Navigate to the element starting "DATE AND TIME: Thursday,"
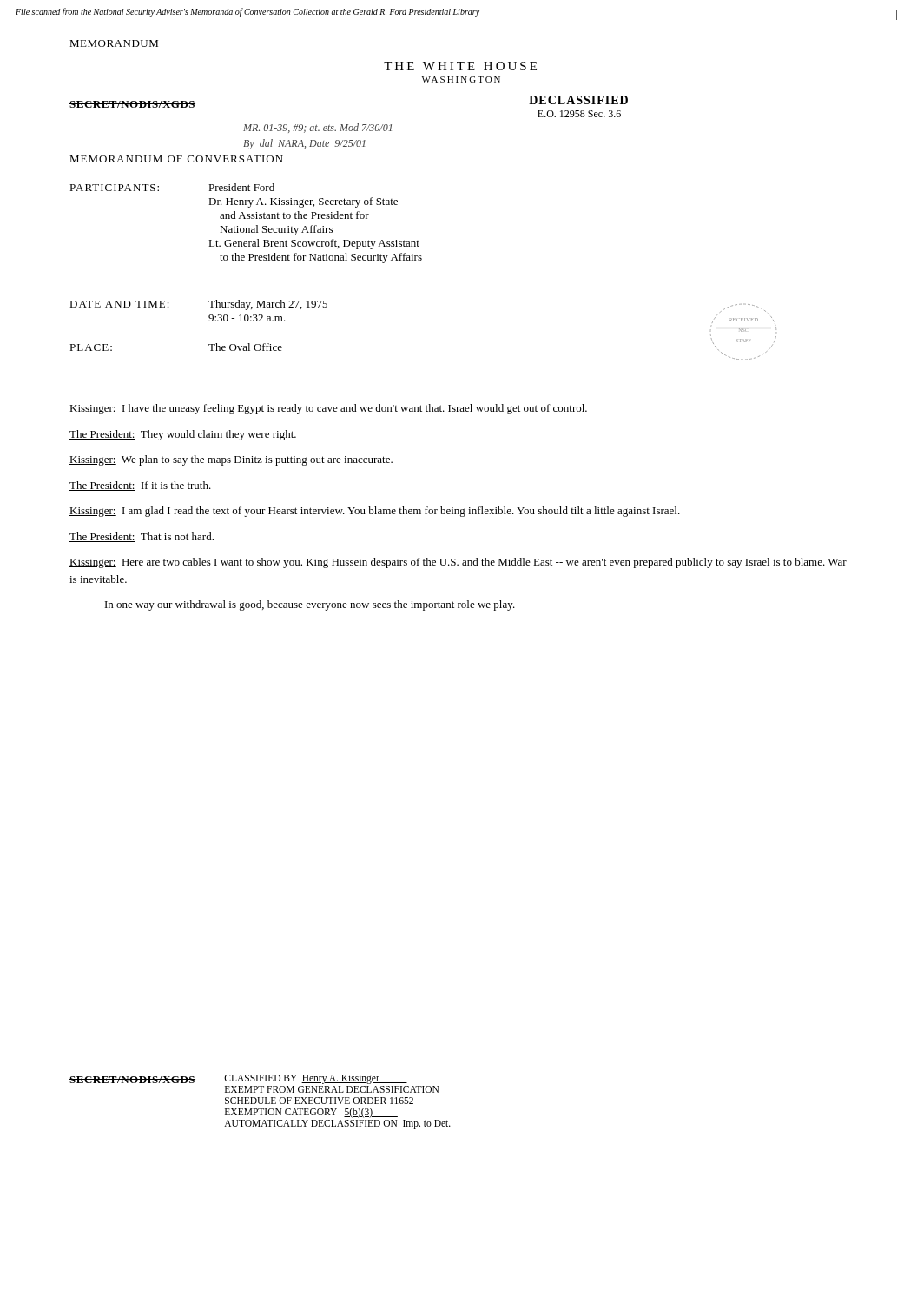 click(x=119, y=305)
